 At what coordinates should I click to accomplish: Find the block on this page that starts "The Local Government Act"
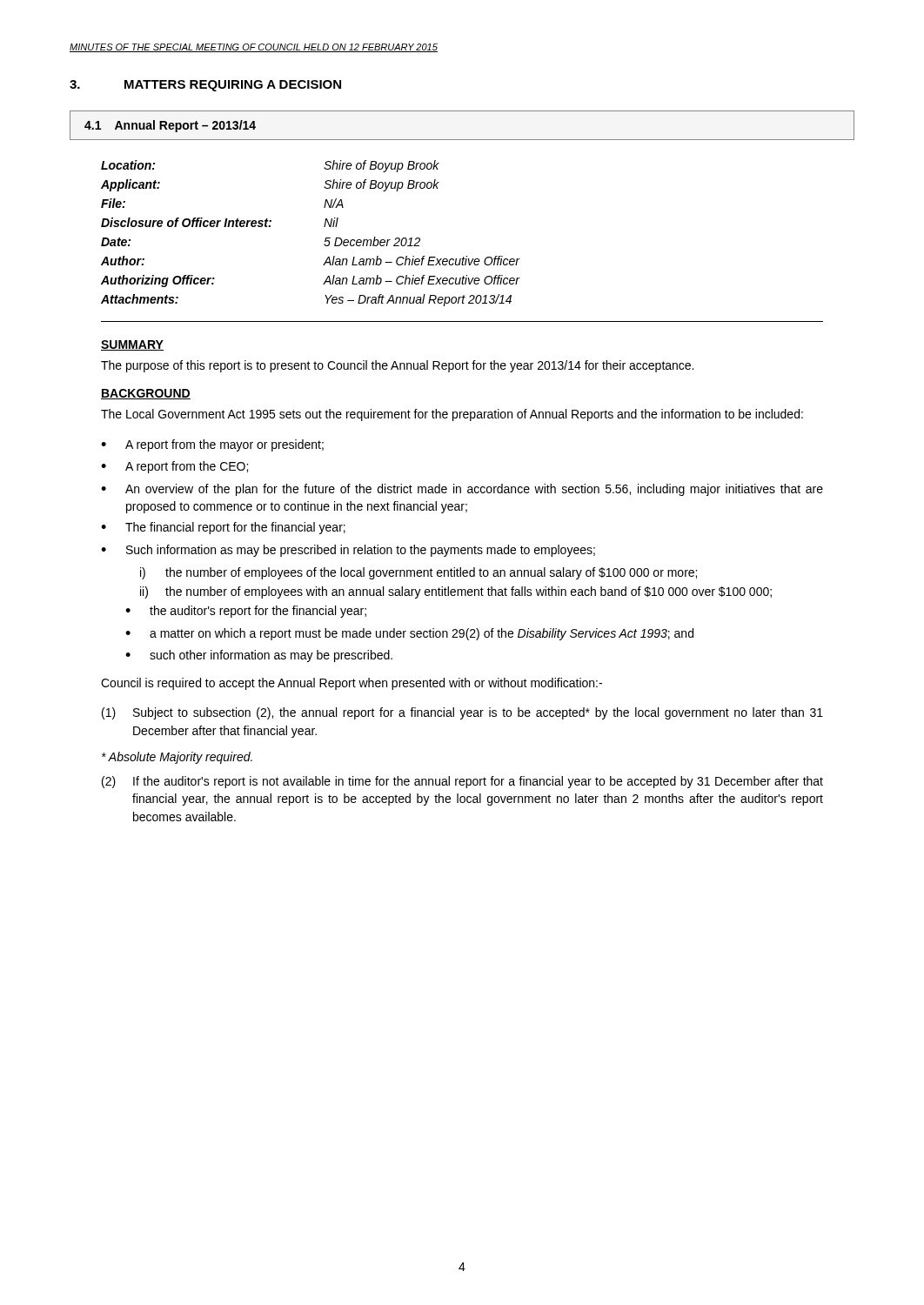tap(452, 414)
